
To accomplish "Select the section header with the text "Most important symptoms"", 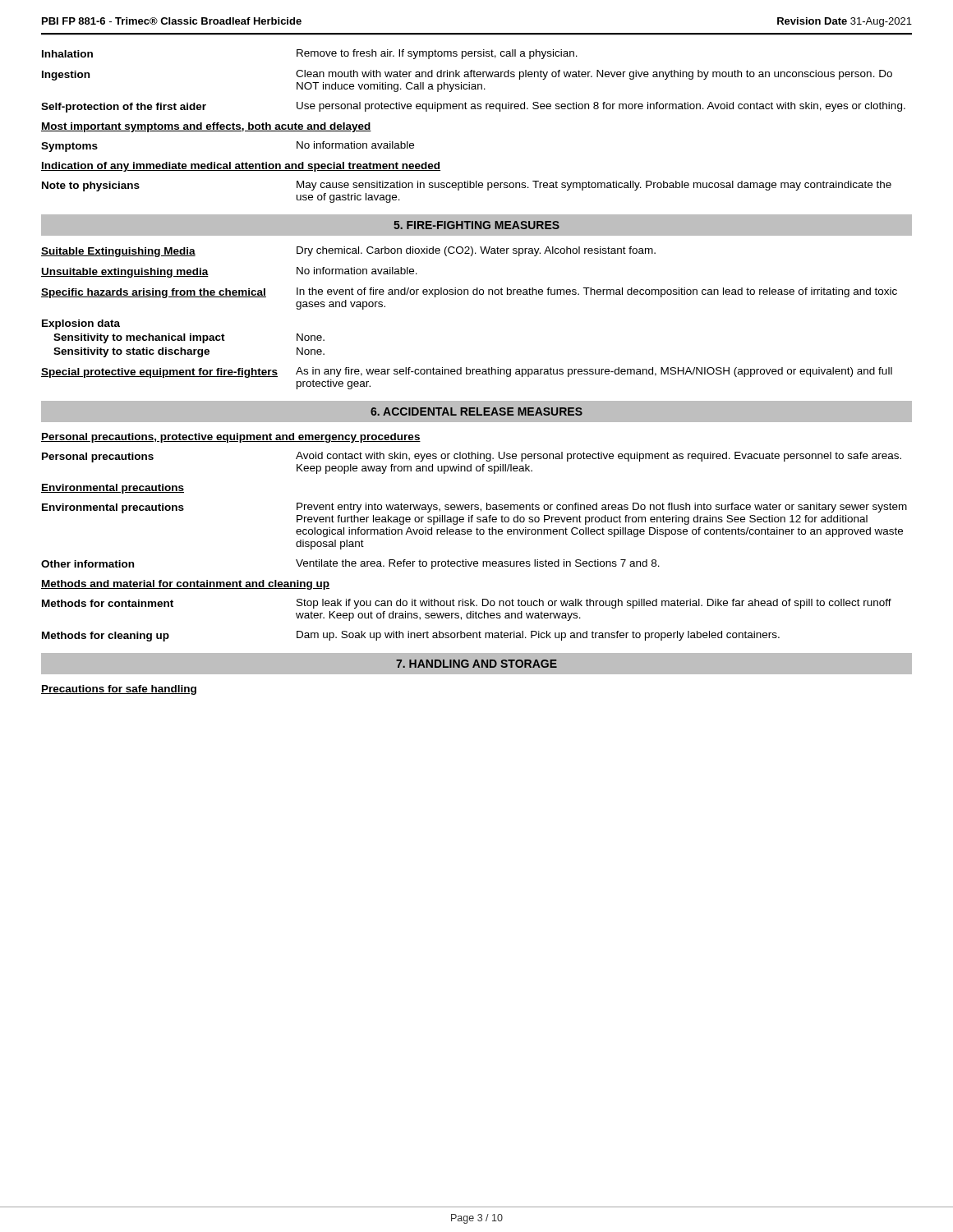I will point(206,126).
